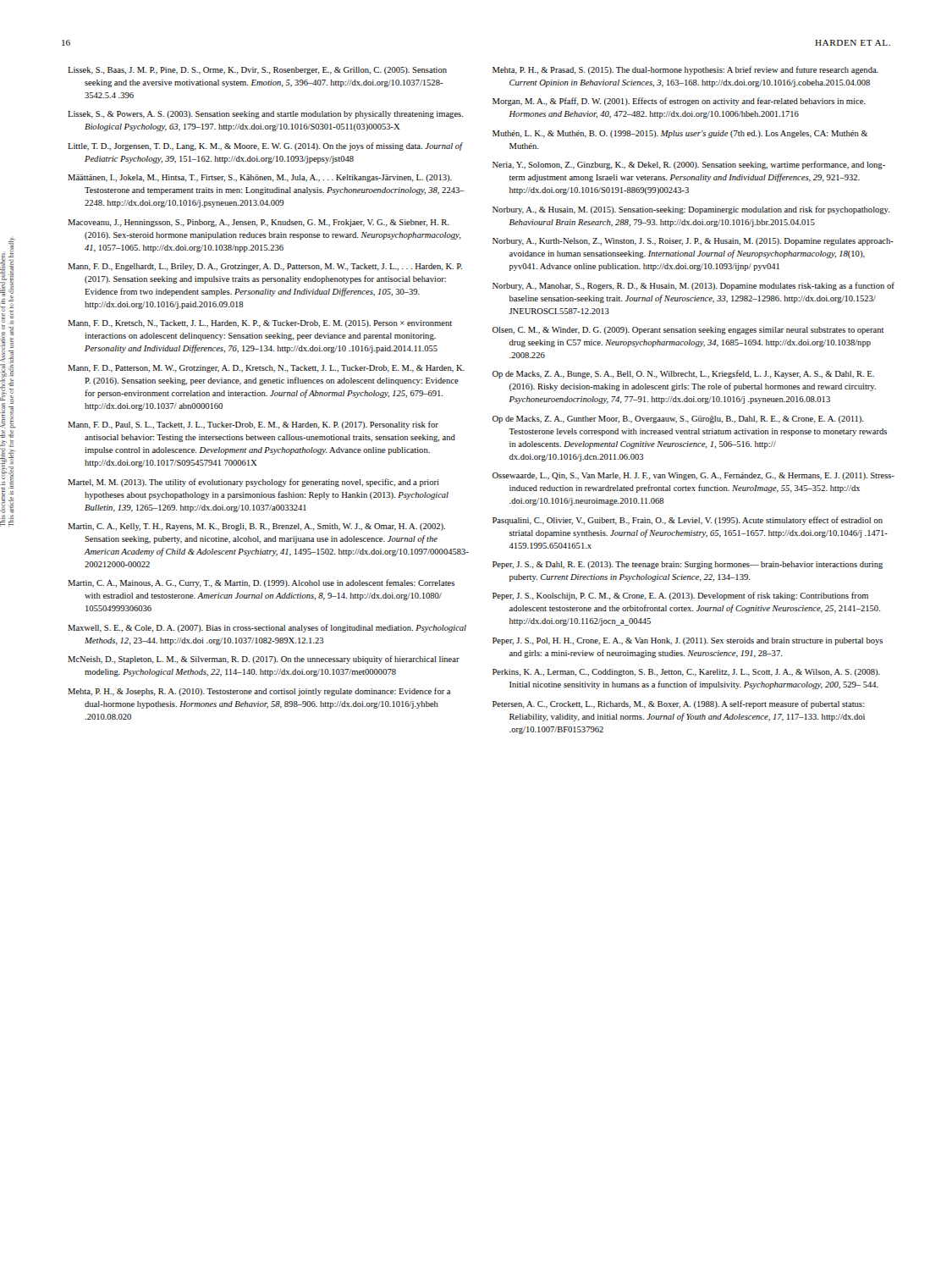The image size is (952, 1270).
Task: Find the element starting "Morgan, M. A., & Pfaff,"
Action: 679,108
